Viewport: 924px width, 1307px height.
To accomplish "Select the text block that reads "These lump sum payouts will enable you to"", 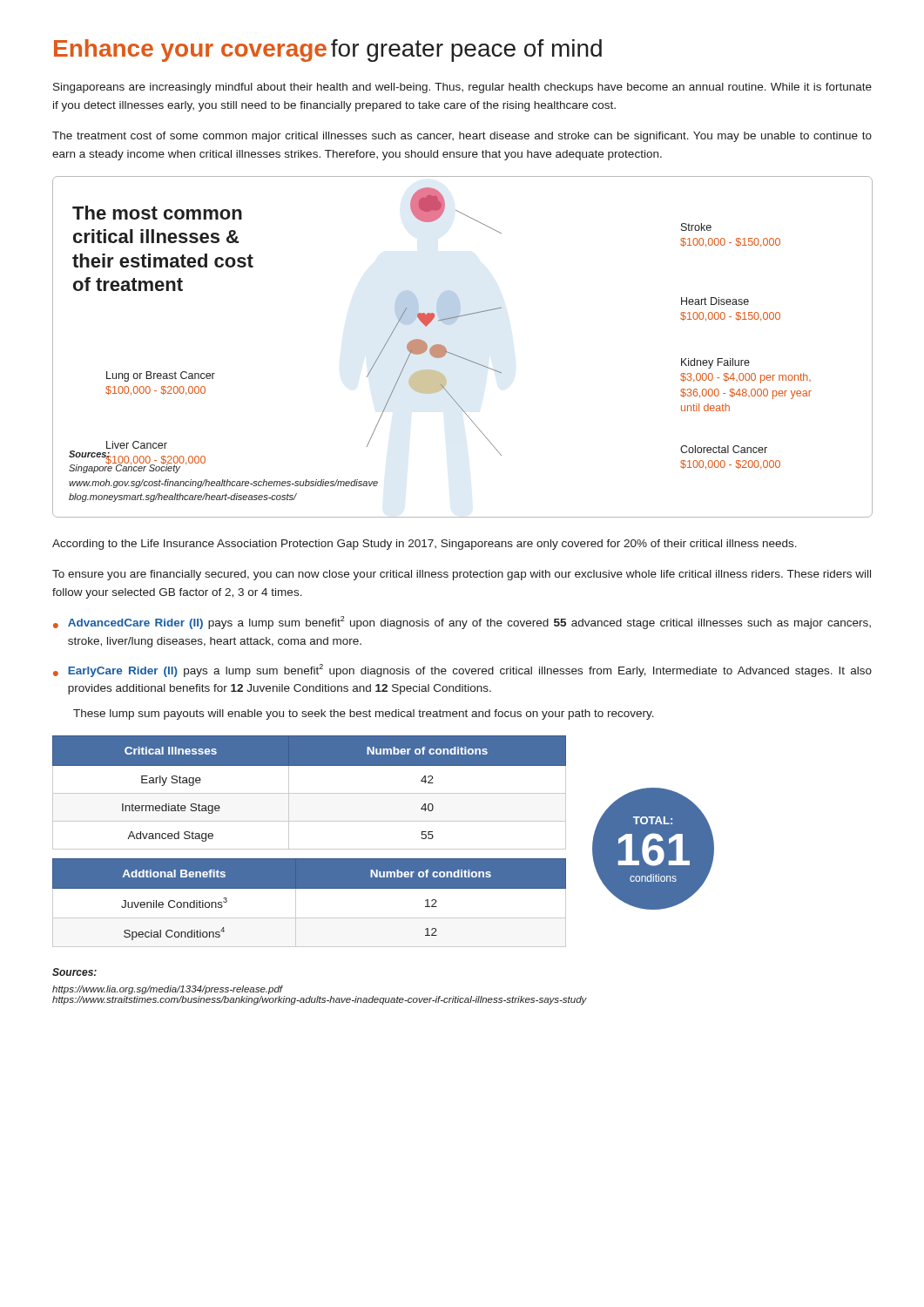I will coord(364,713).
